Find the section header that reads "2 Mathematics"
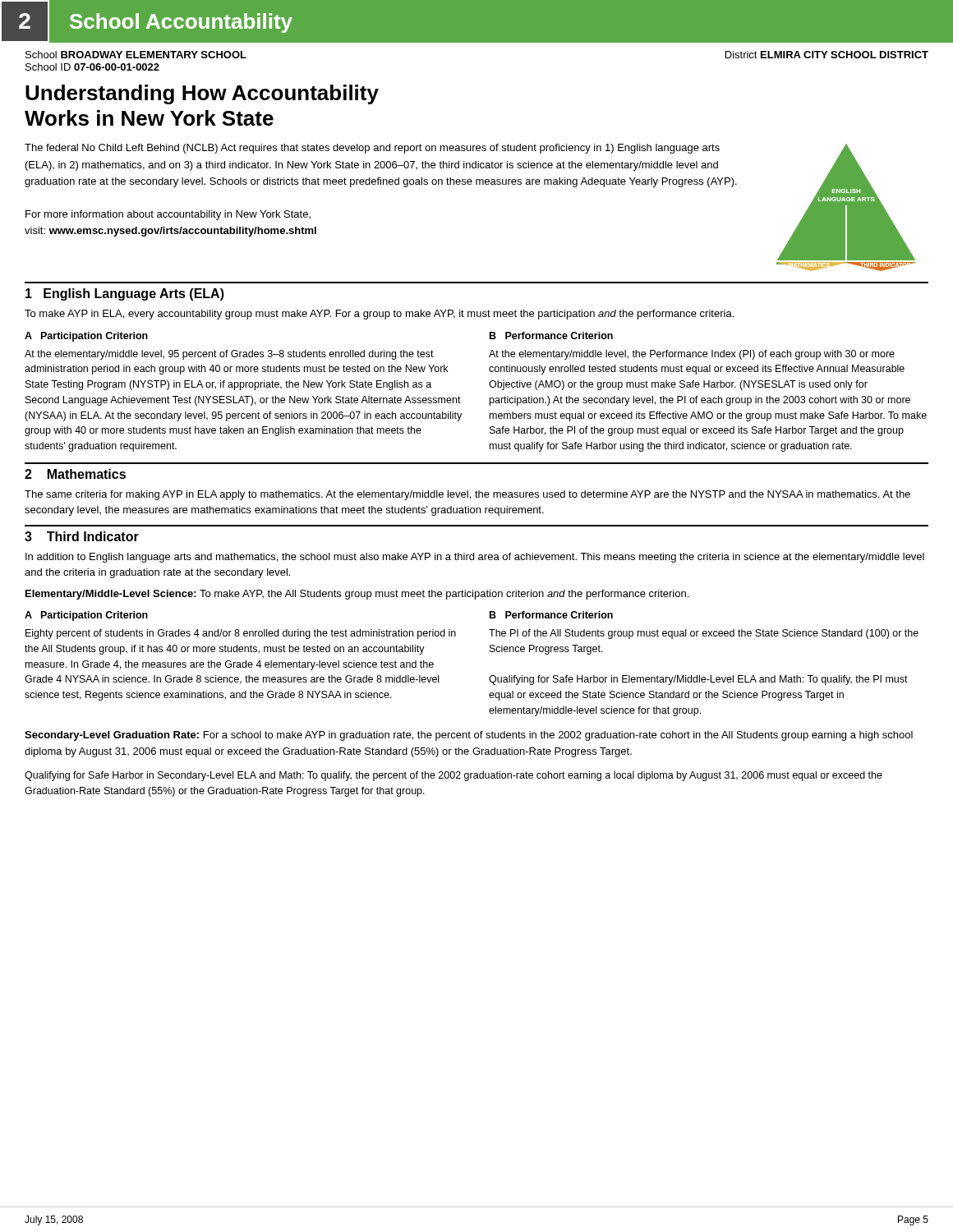The image size is (953, 1232). (x=75, y=474)
